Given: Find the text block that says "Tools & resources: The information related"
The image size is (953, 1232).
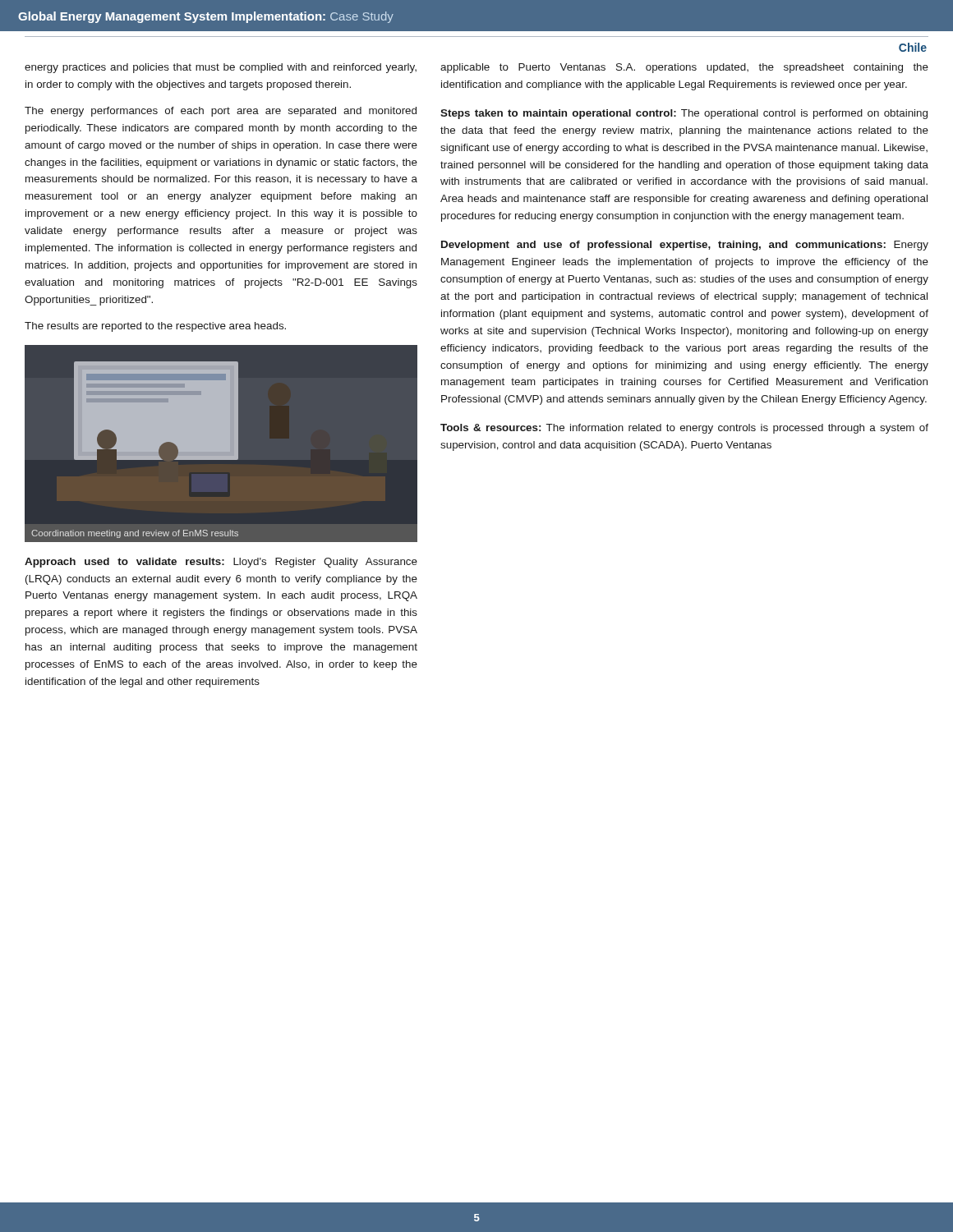Looking at the screenshot, I should click(x=684, y=436).
